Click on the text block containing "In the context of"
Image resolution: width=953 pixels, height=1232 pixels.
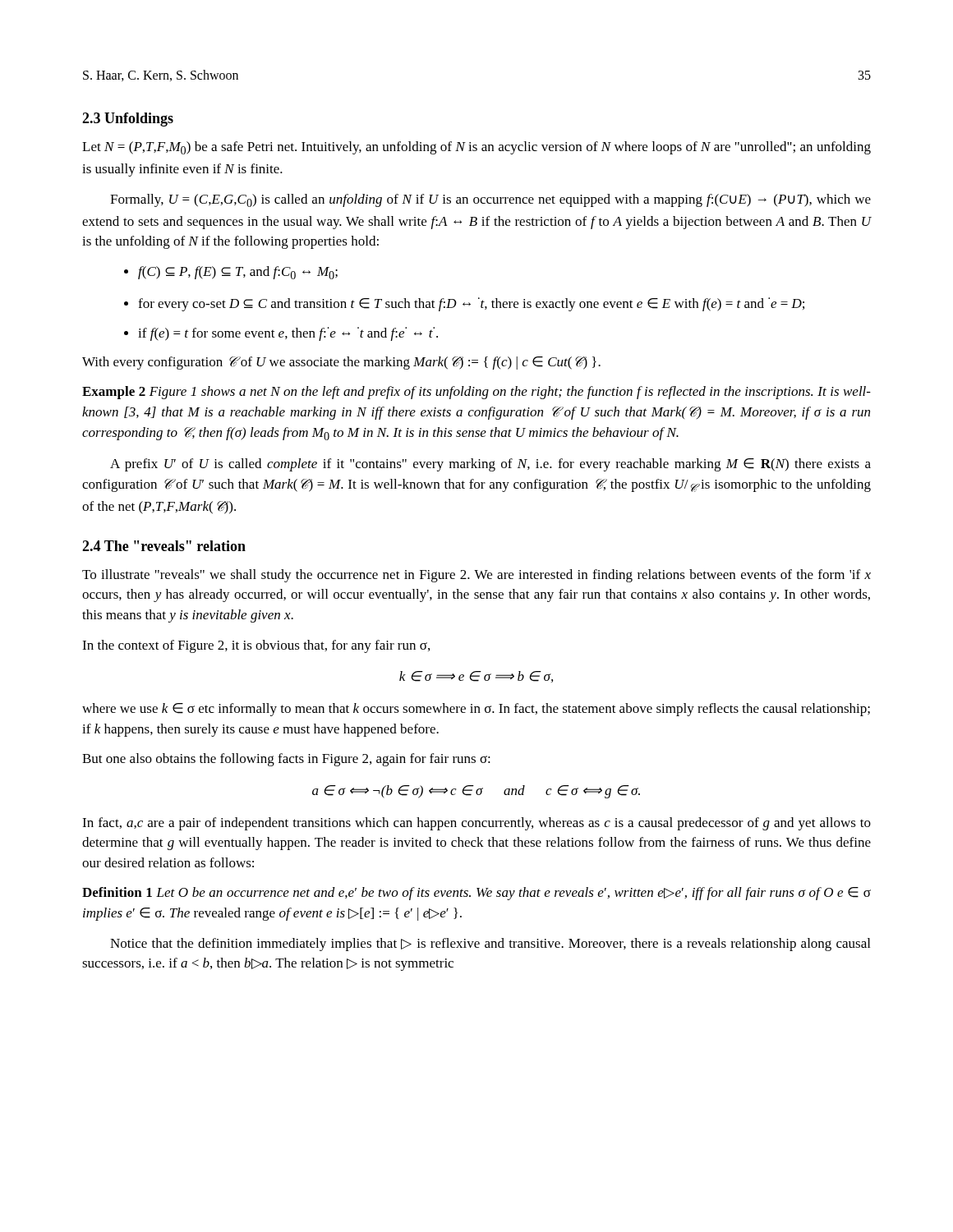pyautogui.click(x=256, y=646)
